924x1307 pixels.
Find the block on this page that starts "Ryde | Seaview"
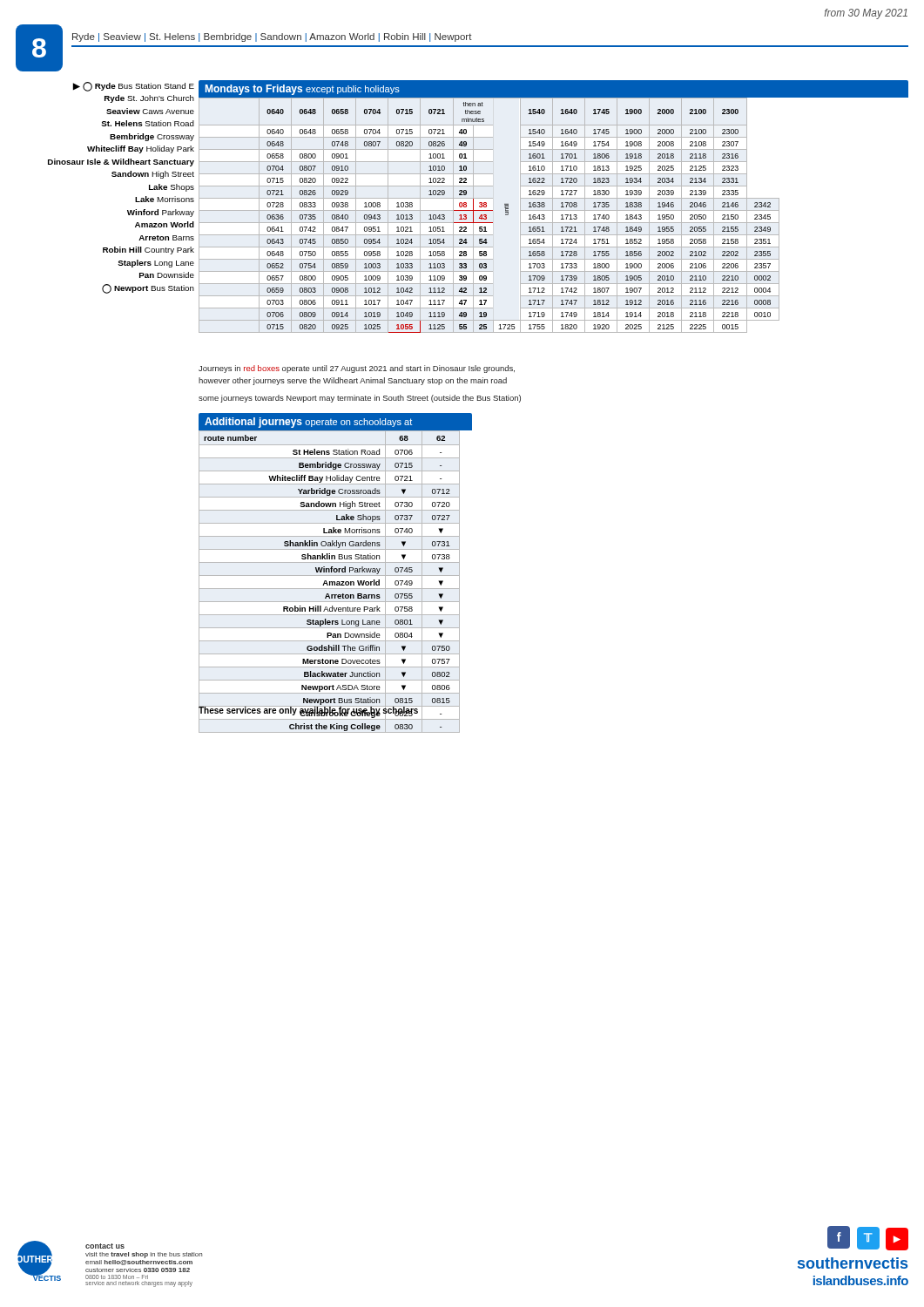pyautogui.click(x=271, y=37)
